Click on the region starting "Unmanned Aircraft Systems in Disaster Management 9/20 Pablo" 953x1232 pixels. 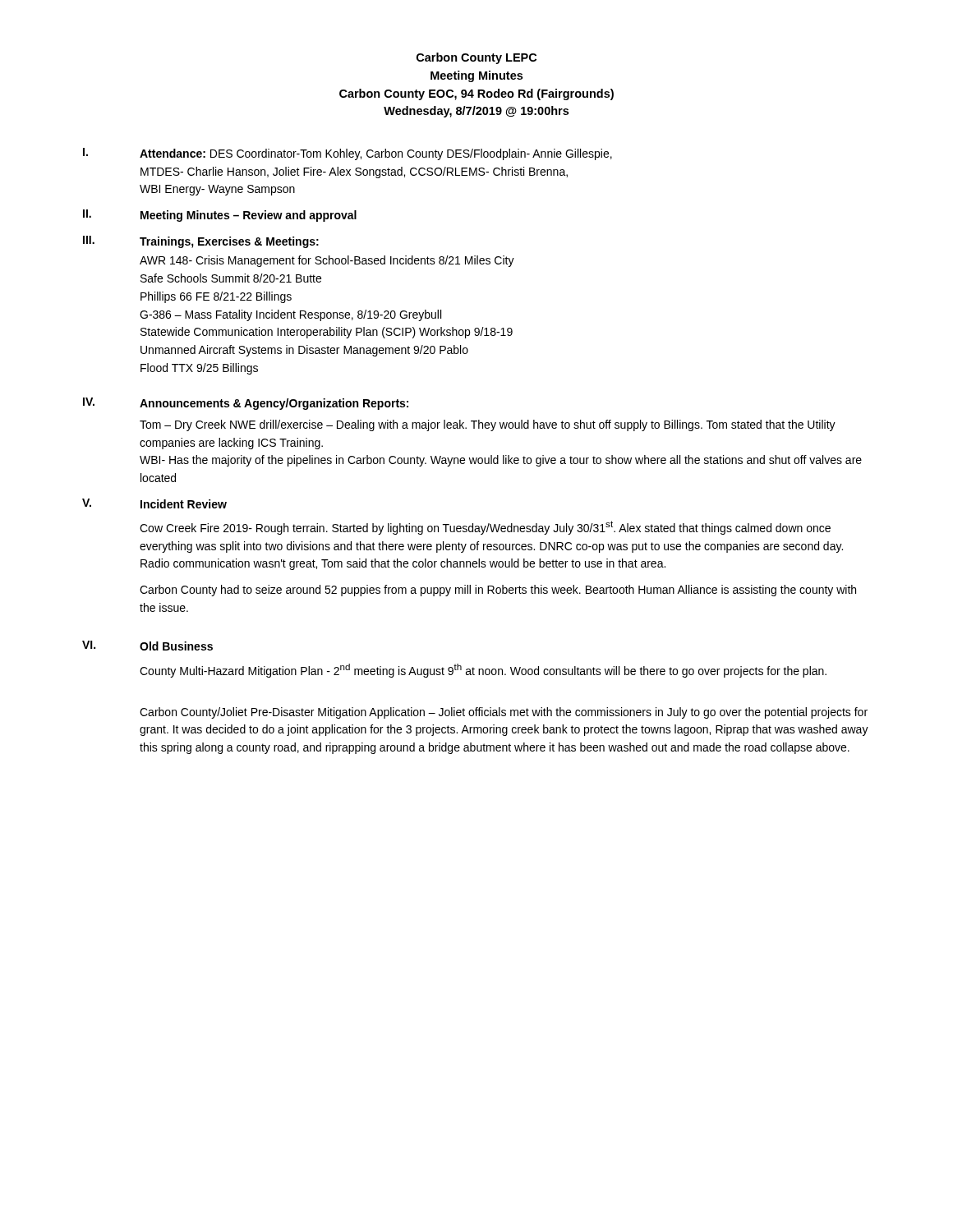[x=304, y=350]
